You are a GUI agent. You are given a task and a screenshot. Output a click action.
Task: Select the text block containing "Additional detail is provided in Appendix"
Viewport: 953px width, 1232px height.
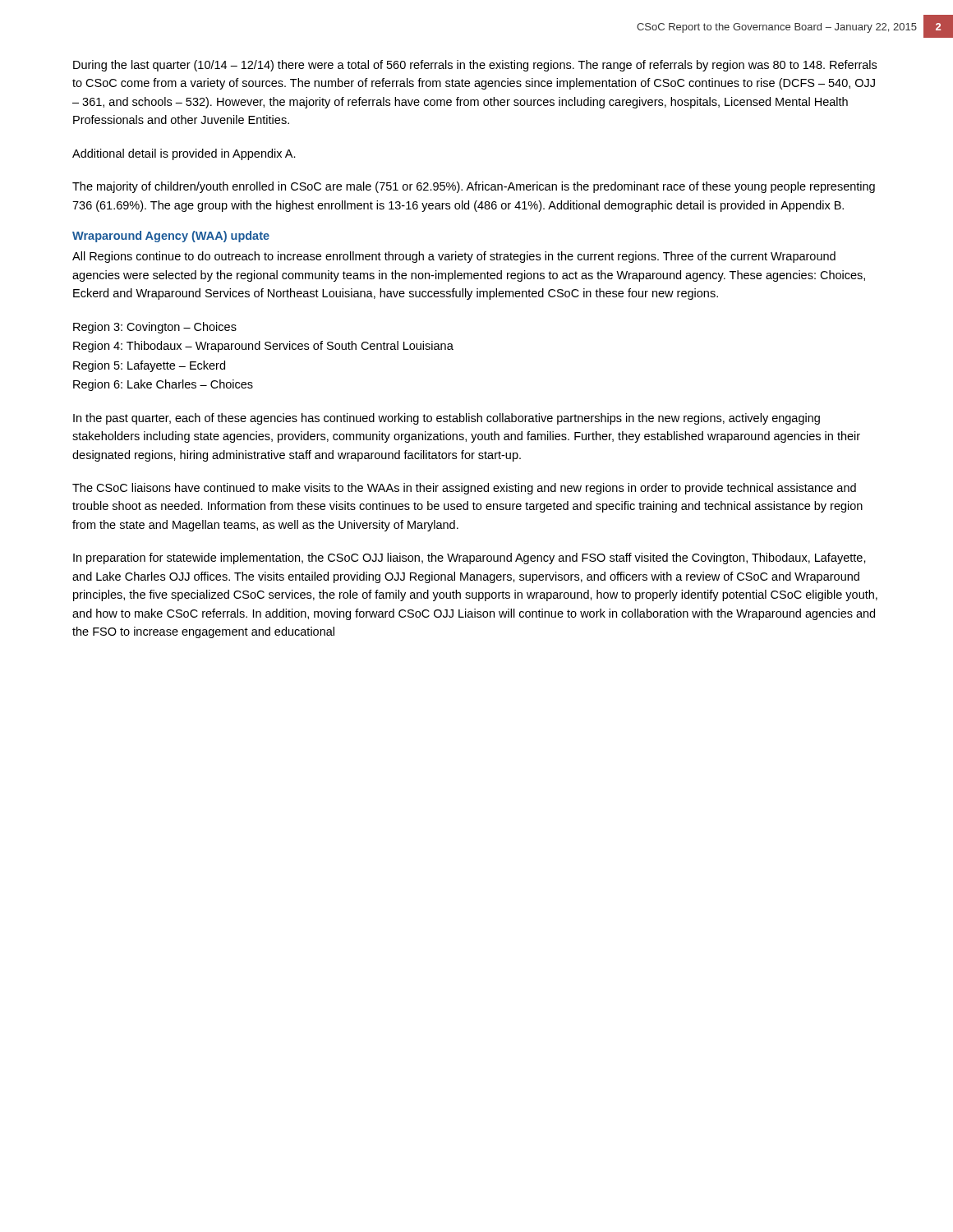click(x=184, y=153)
